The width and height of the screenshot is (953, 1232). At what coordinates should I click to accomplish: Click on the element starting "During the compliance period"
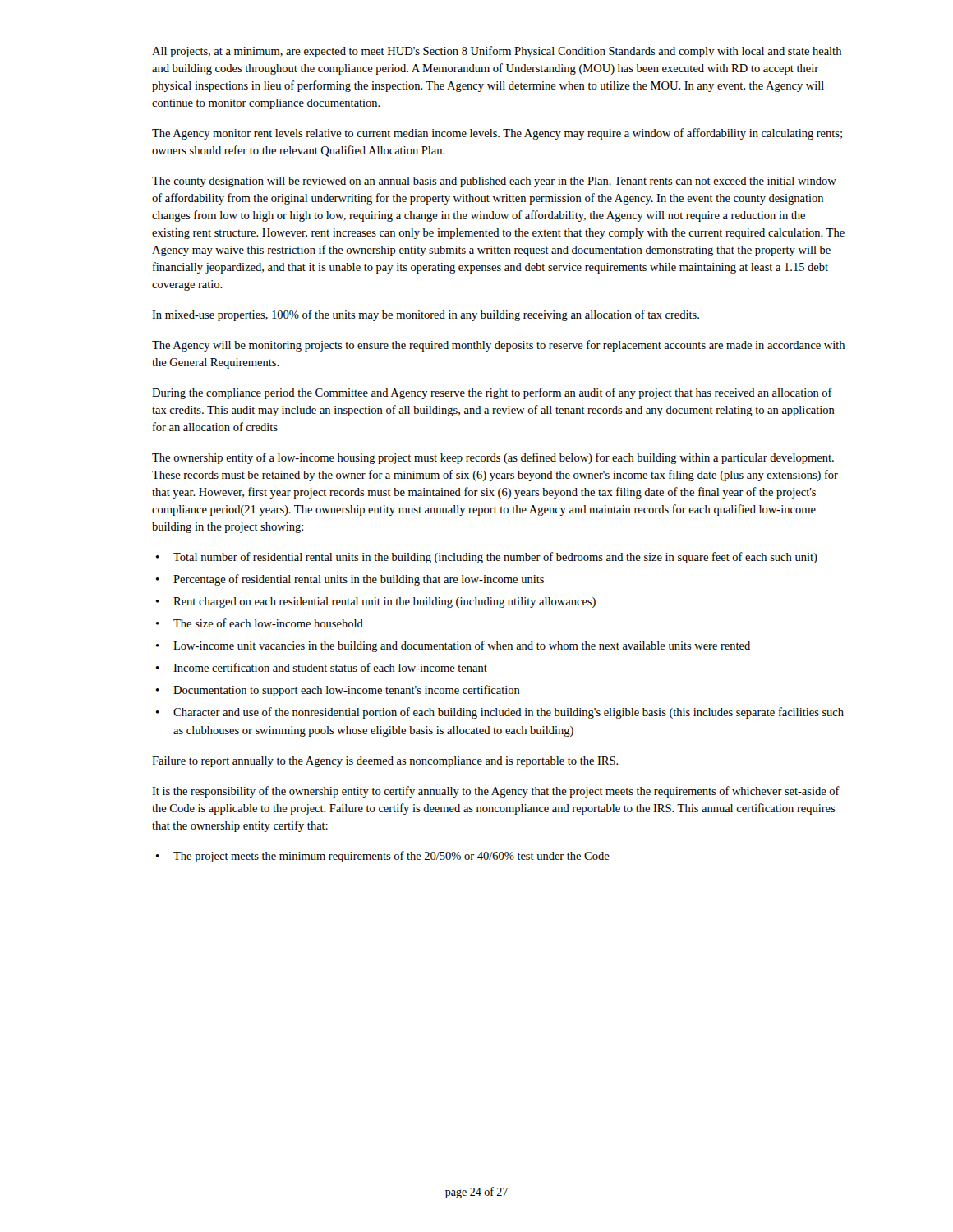[493, 410]
